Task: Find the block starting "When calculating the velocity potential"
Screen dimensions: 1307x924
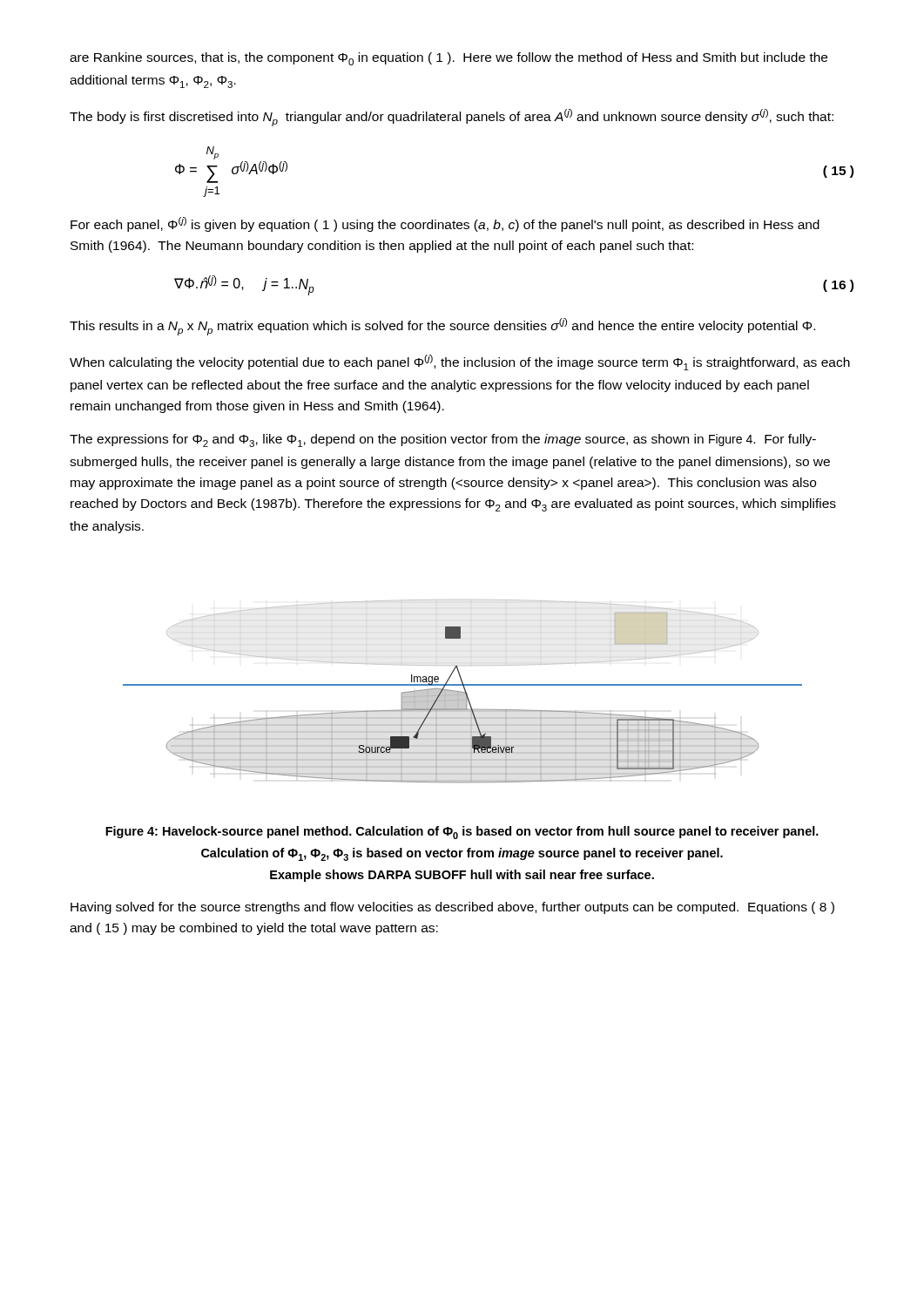Action: pyautogui.click(x=460, y=382)
